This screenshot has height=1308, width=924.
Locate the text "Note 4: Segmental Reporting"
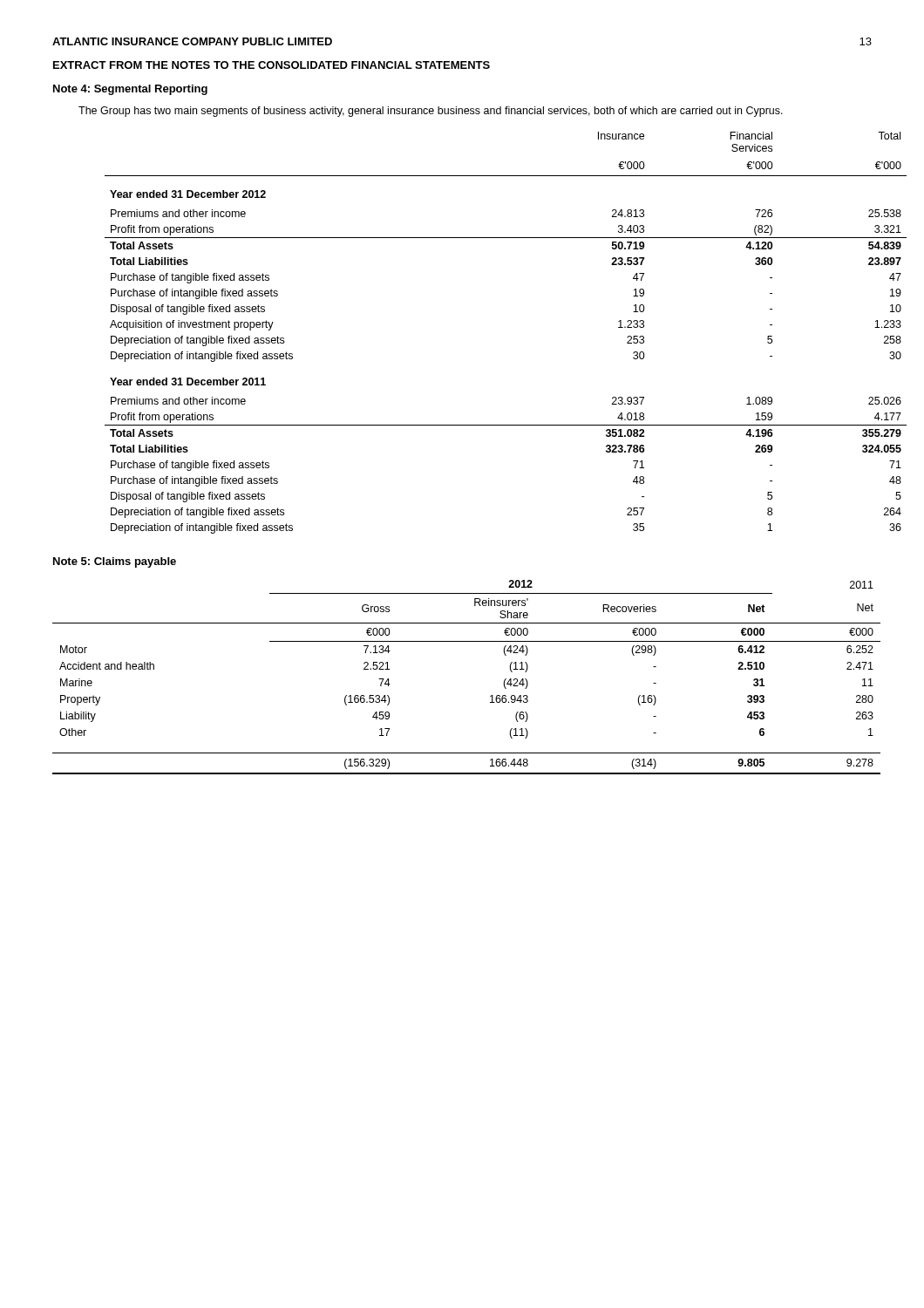(x=130, y=89)
